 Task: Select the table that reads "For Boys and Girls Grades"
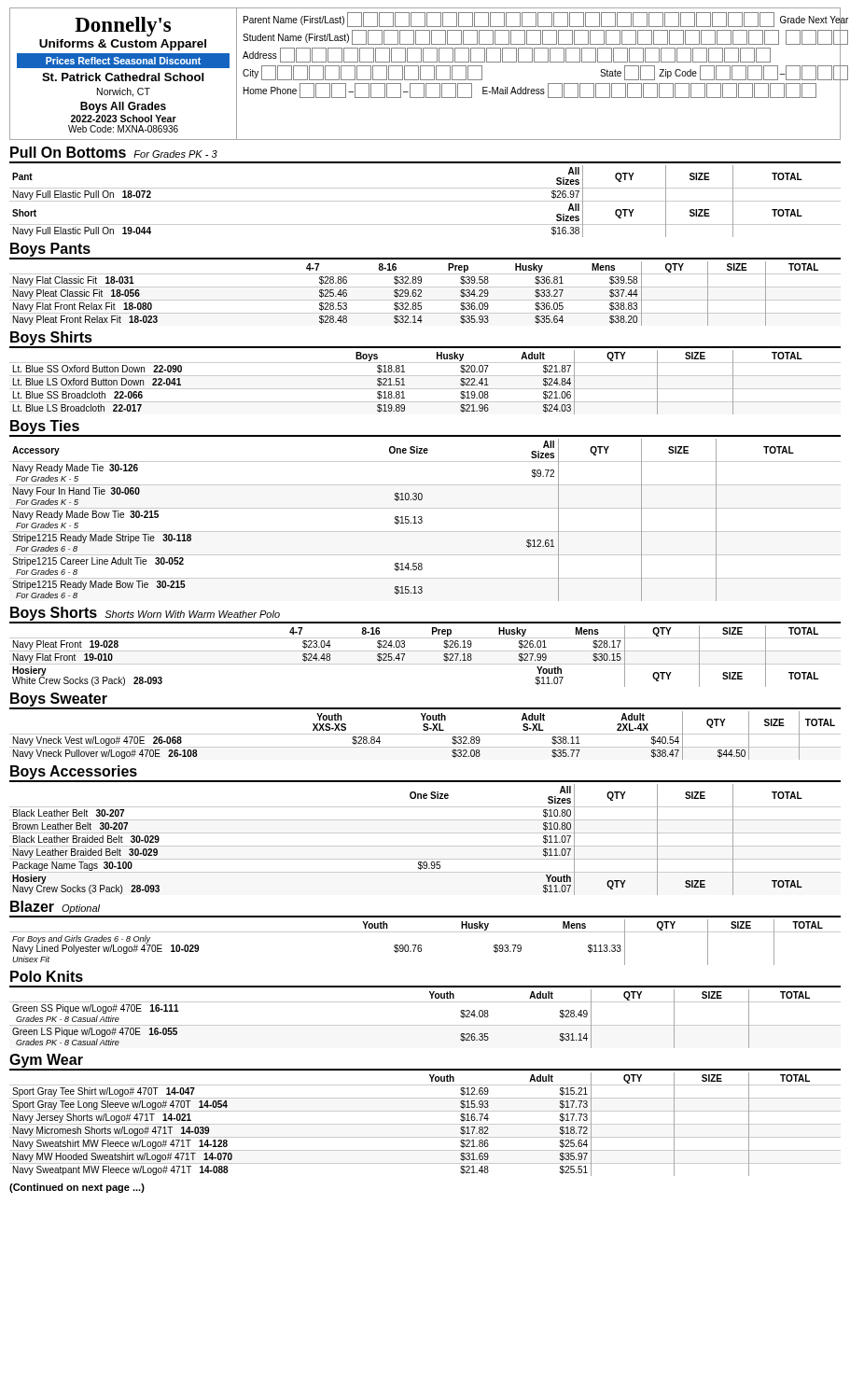[x=425, y=943]
